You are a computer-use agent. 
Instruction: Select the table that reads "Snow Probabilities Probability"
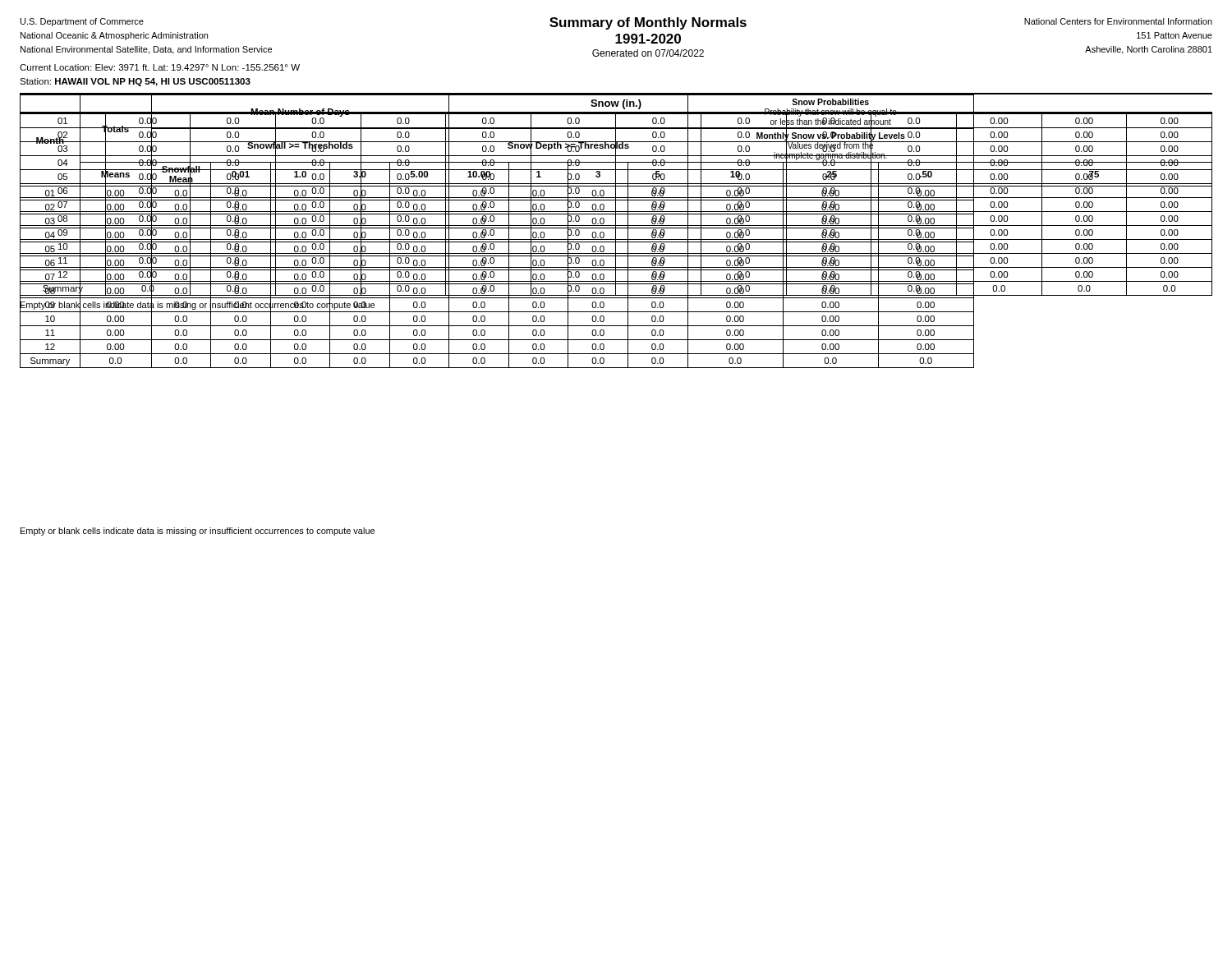click(x=616, y=204)
